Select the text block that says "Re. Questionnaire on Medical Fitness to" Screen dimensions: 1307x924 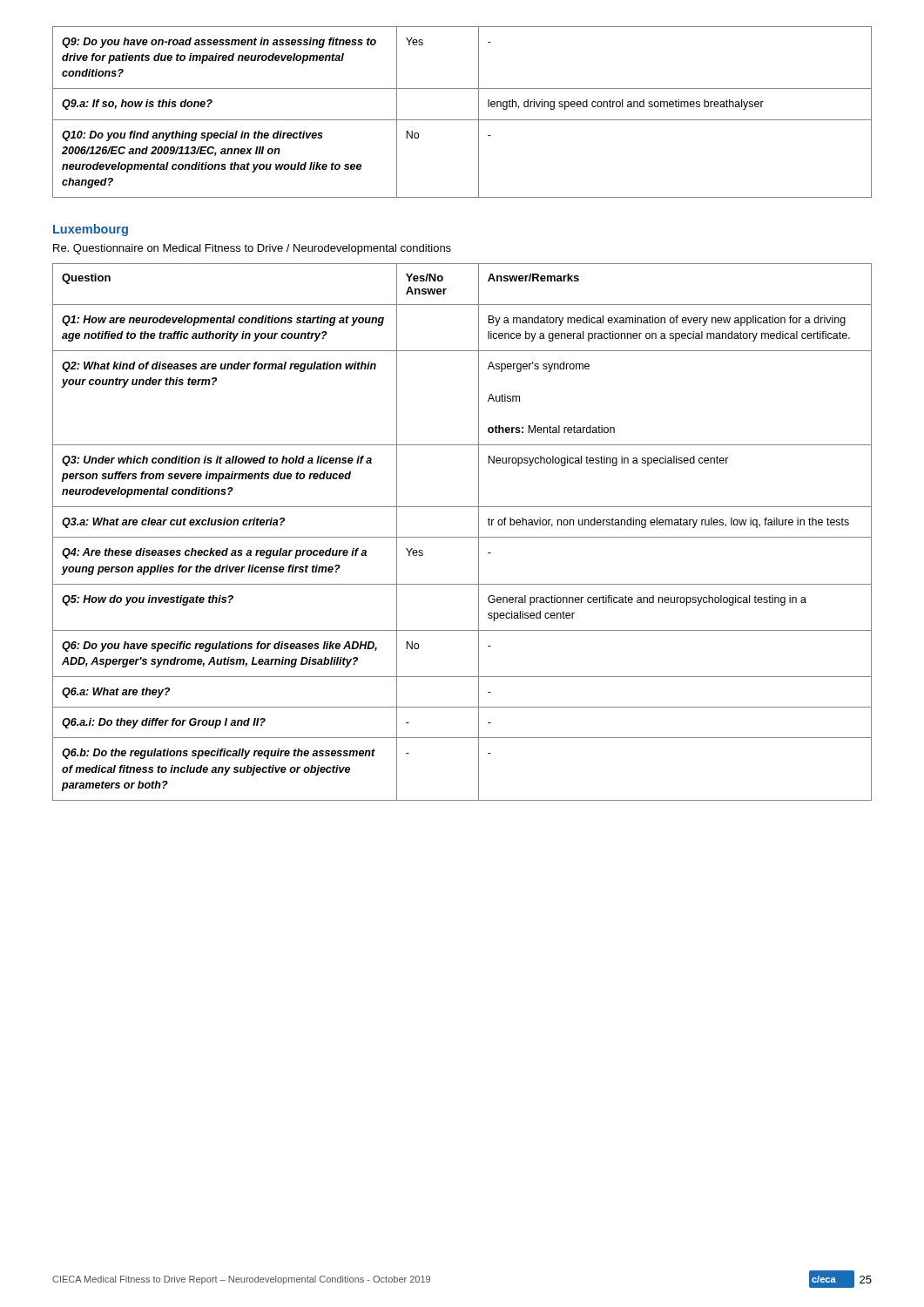pyautogui.click(x=252, y=248)
